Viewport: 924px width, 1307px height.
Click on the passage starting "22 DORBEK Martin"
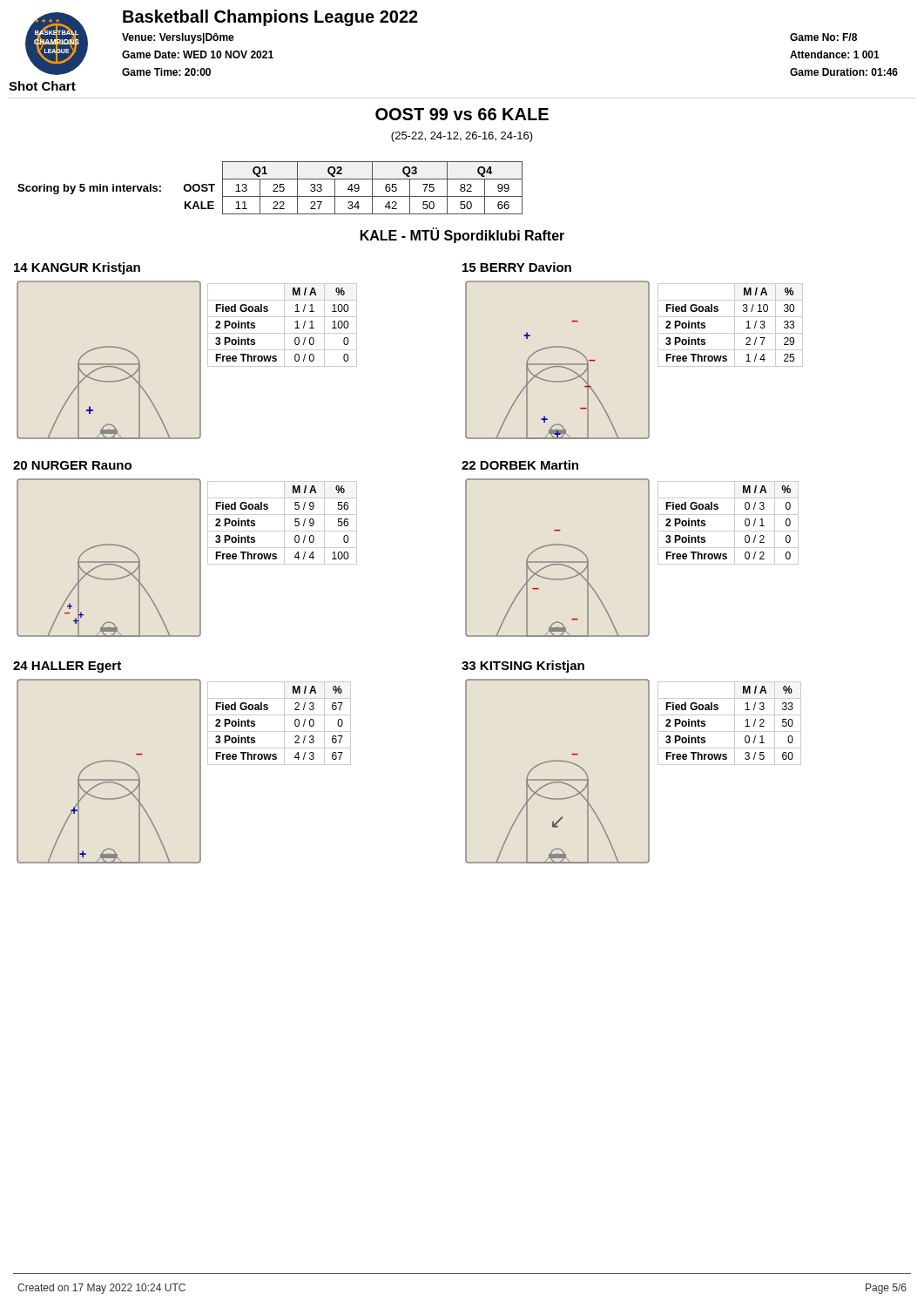click(520, 465)
